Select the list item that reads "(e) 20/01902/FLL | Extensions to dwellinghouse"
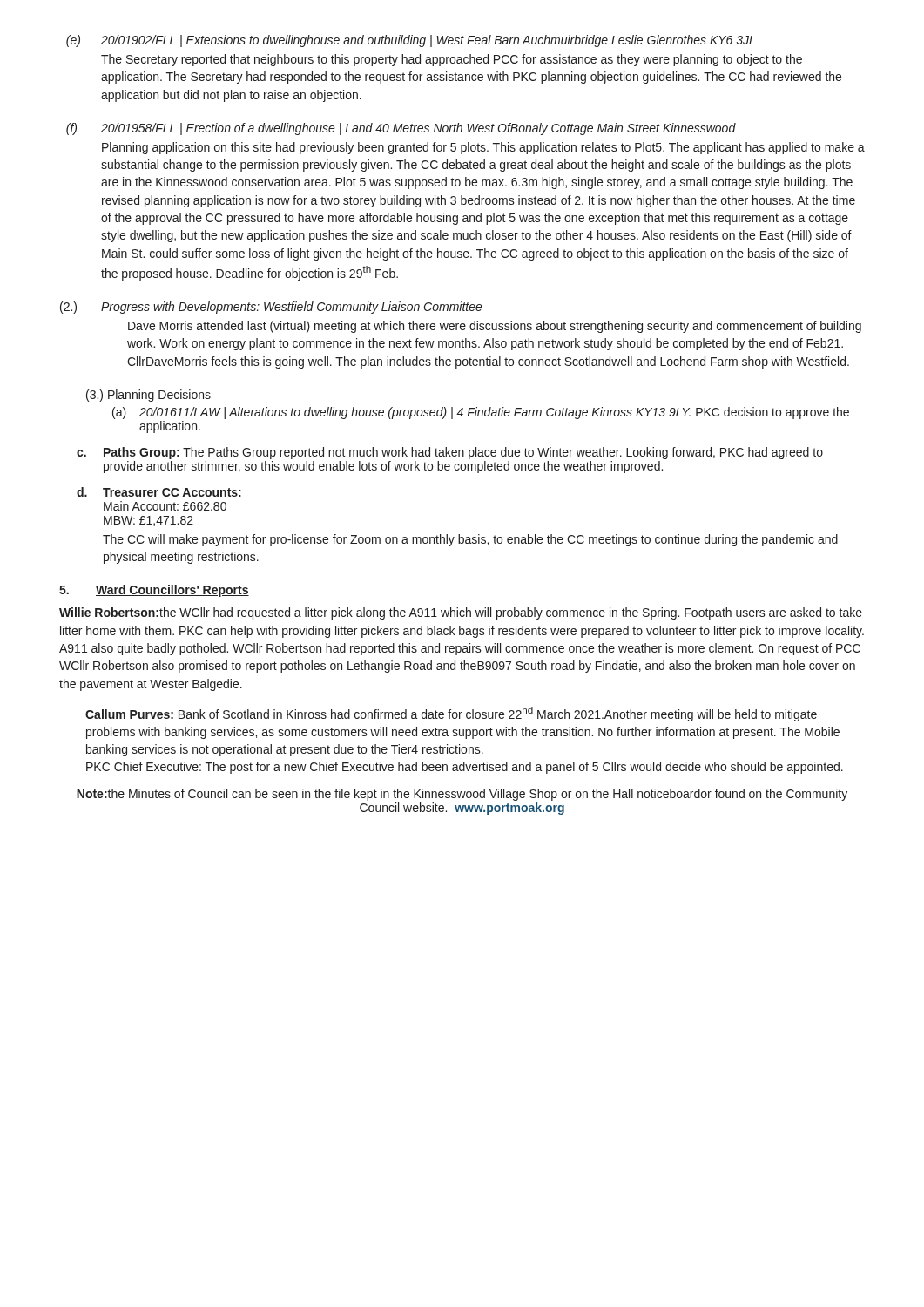924x1307 pixels. click(x=462, y=71)
